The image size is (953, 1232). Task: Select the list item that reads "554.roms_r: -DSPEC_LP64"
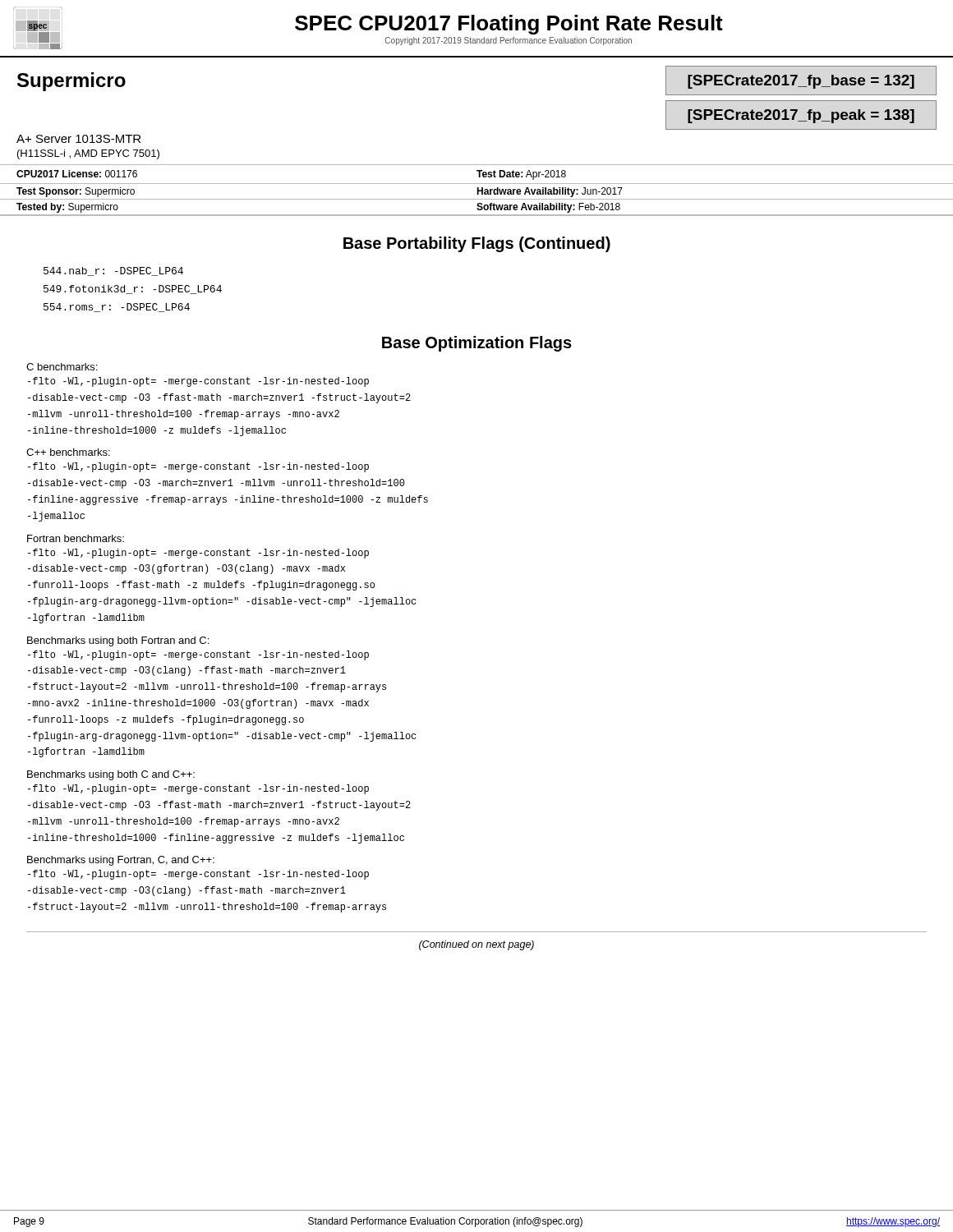[116, 308]
